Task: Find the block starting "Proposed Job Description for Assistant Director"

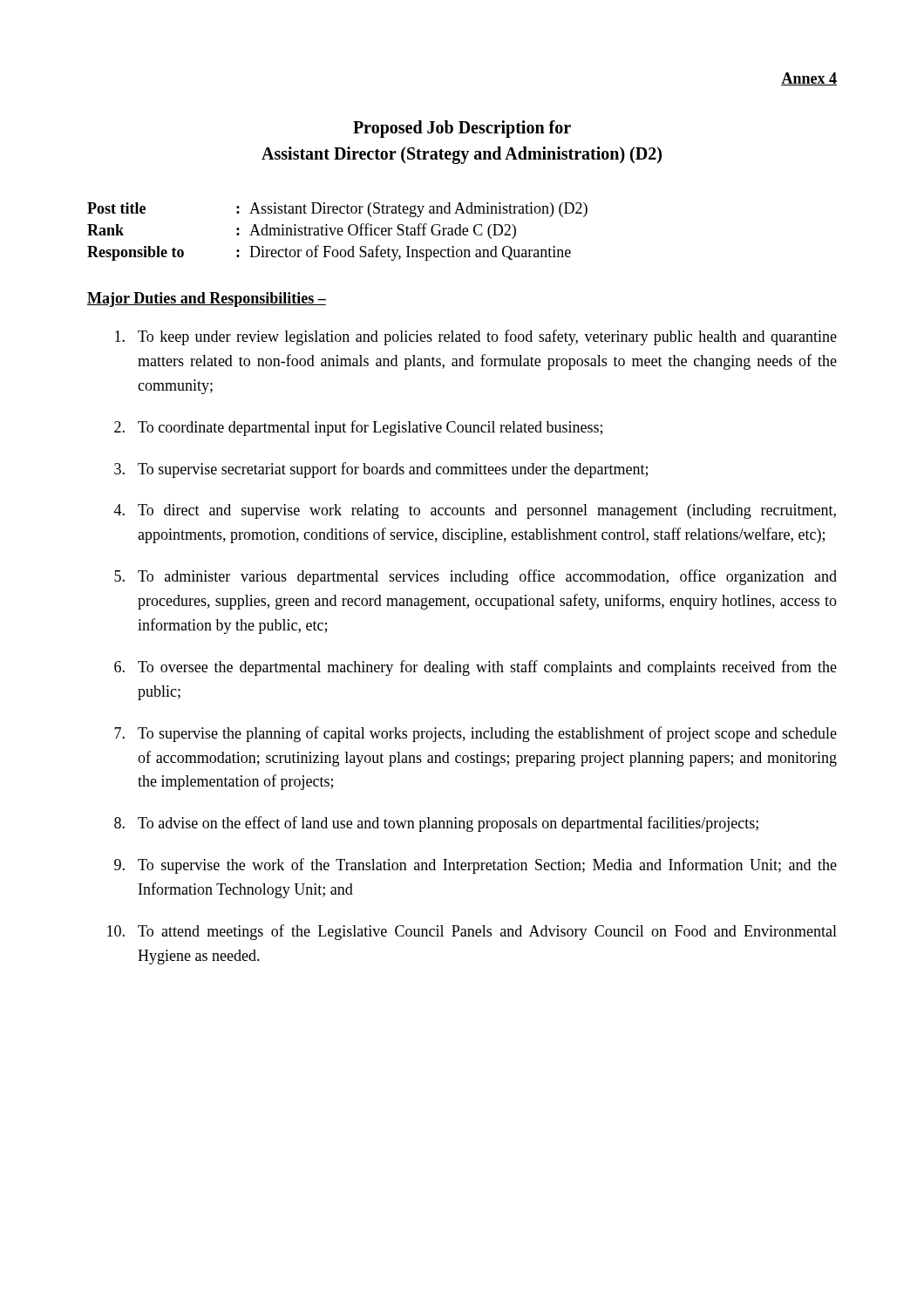Action: coord(462,140)
